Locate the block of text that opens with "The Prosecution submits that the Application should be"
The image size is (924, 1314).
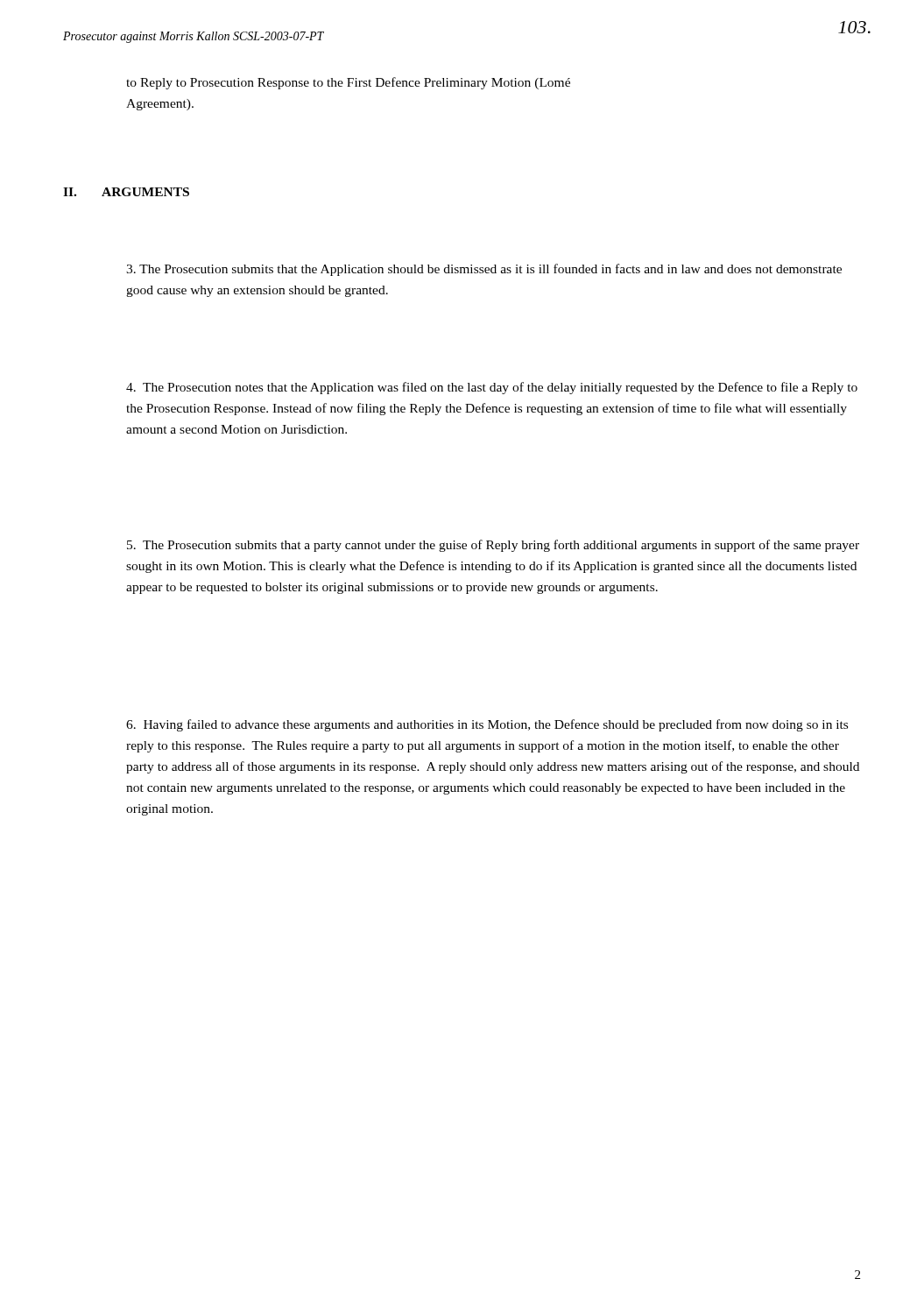pos(484,279)
